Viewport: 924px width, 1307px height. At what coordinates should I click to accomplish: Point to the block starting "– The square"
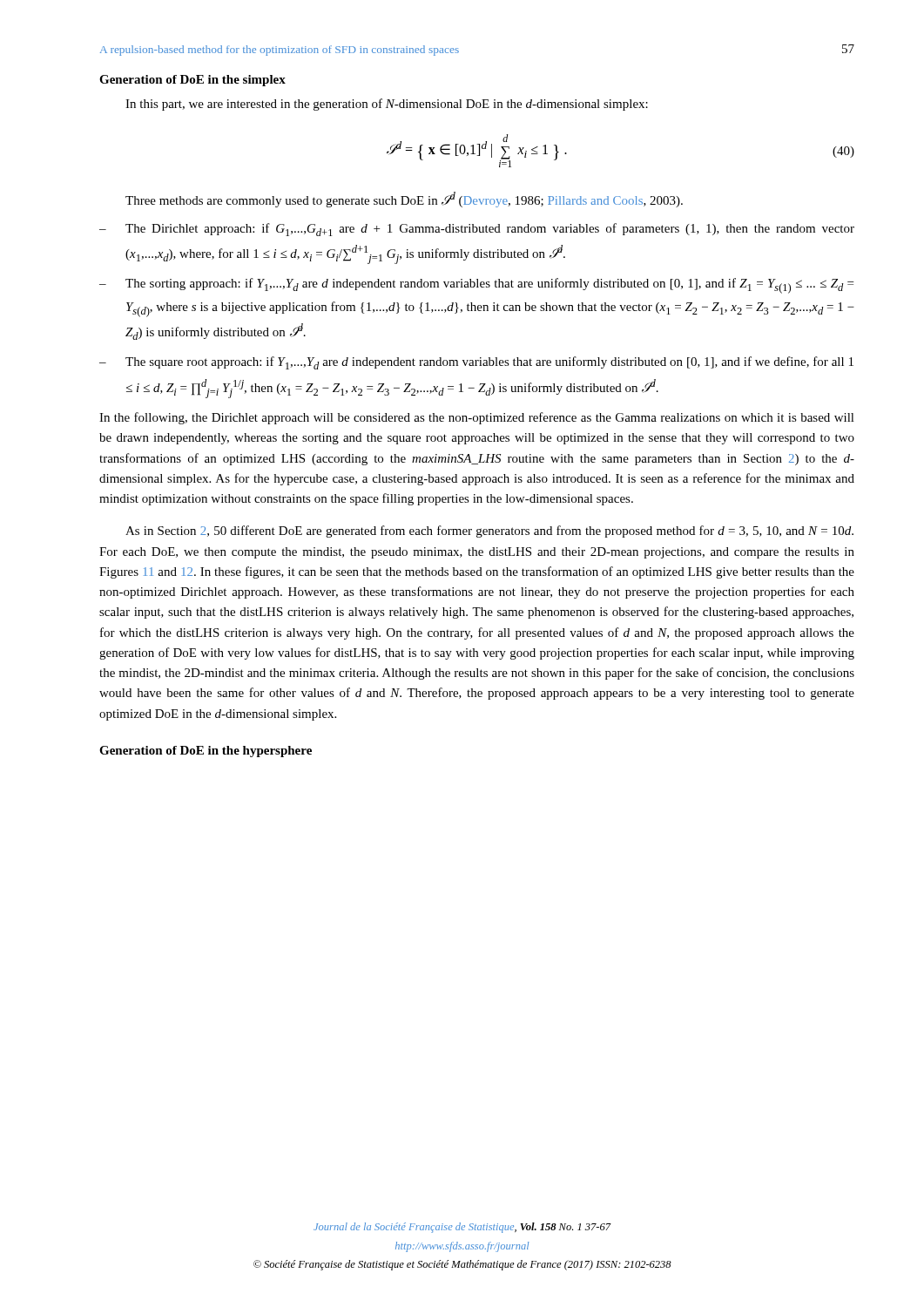coord(477,375)
